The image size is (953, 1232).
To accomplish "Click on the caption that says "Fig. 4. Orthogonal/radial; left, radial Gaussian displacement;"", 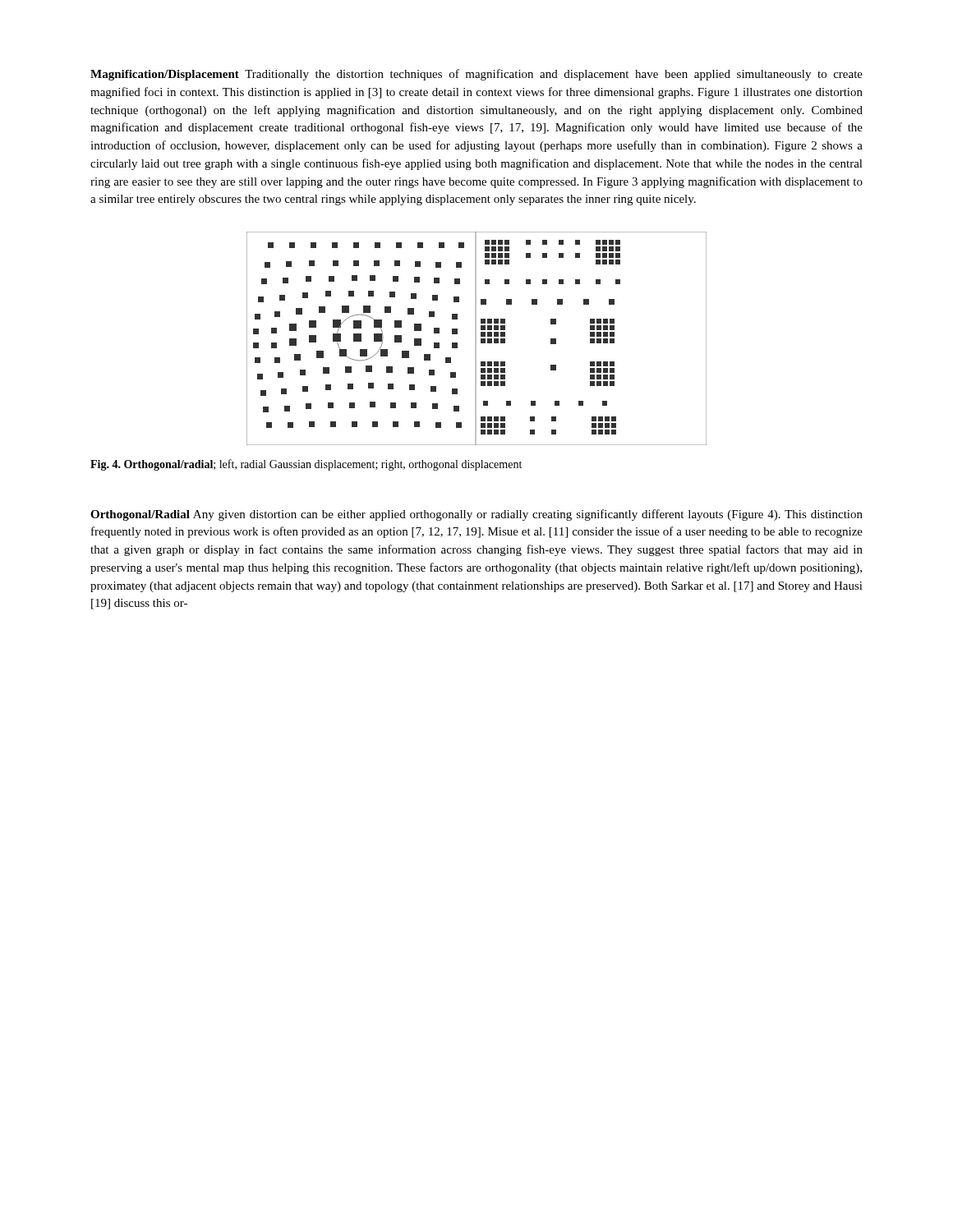I will click(306, 464).
